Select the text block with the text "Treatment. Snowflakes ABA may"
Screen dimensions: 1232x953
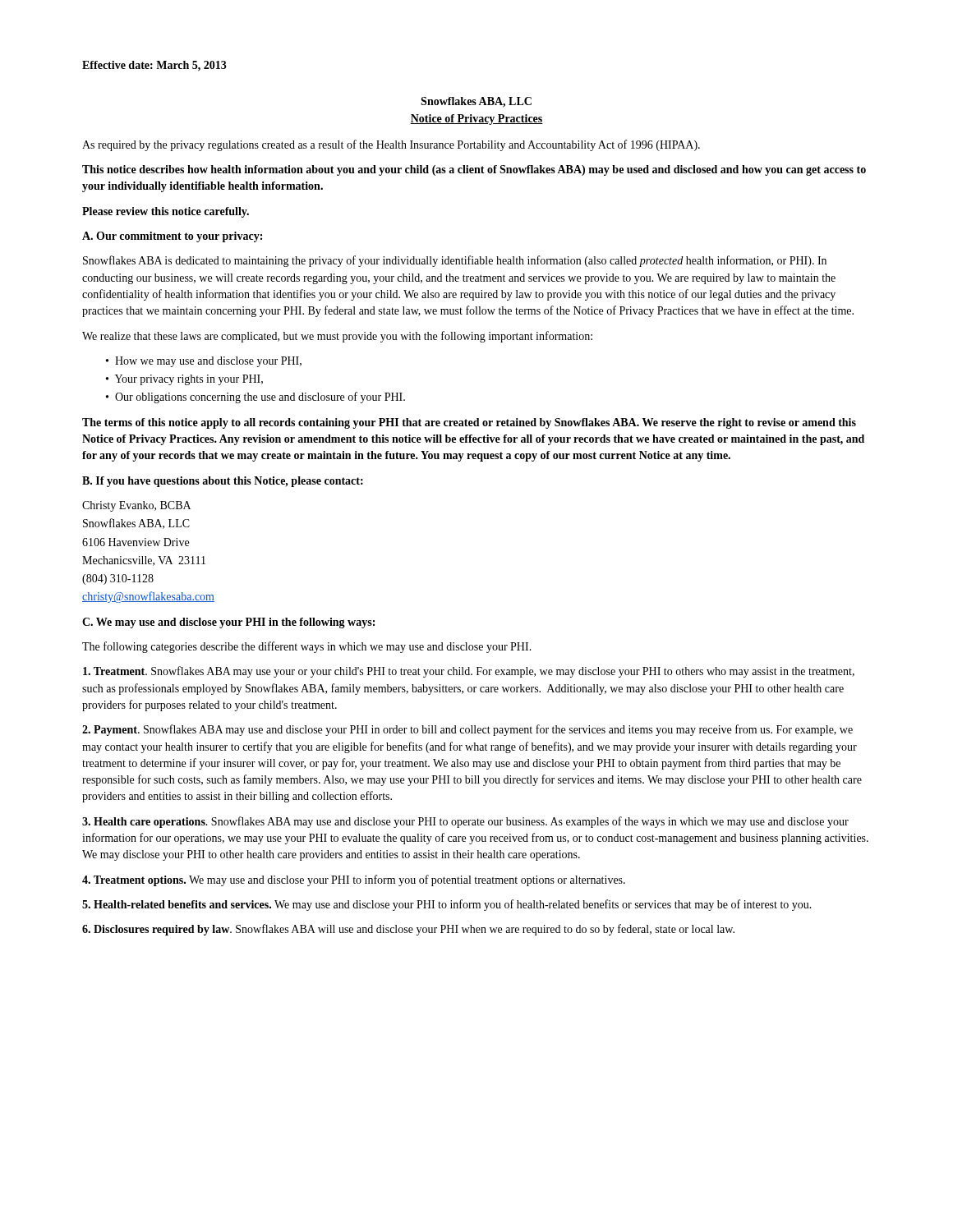476,689
